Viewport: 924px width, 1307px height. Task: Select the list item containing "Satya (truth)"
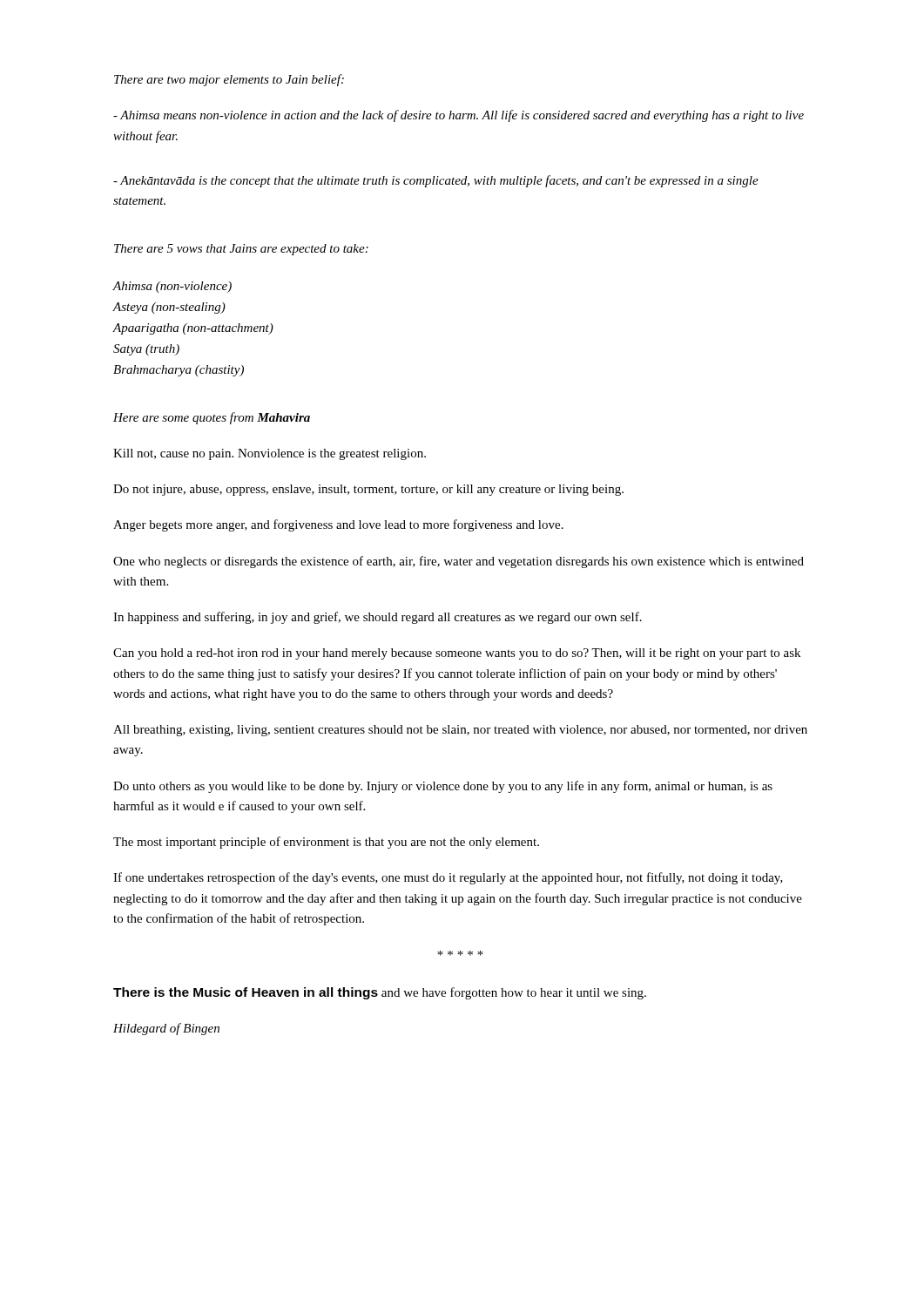[x=146, y=348]
